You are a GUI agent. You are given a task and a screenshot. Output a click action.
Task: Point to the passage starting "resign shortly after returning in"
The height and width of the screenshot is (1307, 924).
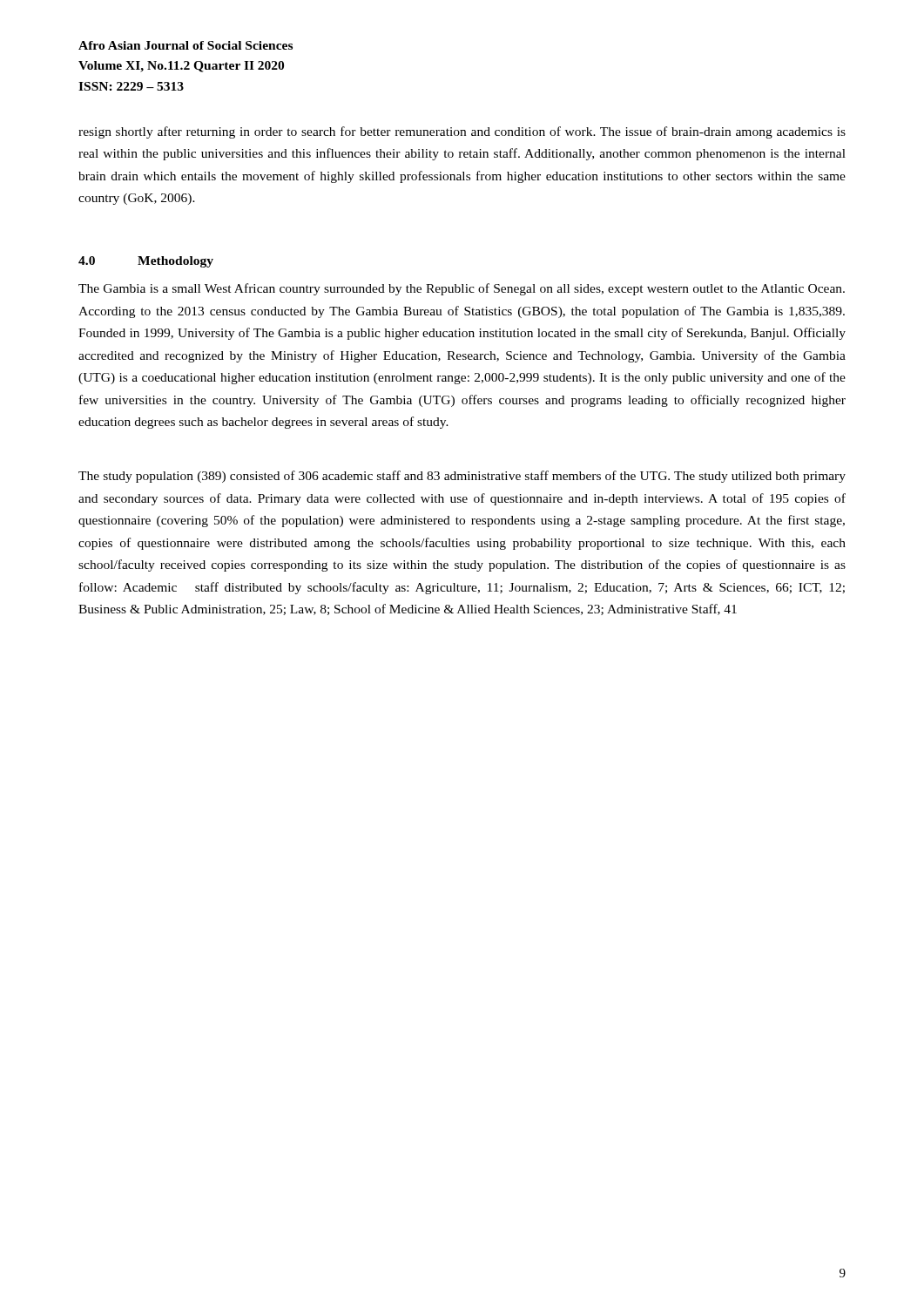462,164
